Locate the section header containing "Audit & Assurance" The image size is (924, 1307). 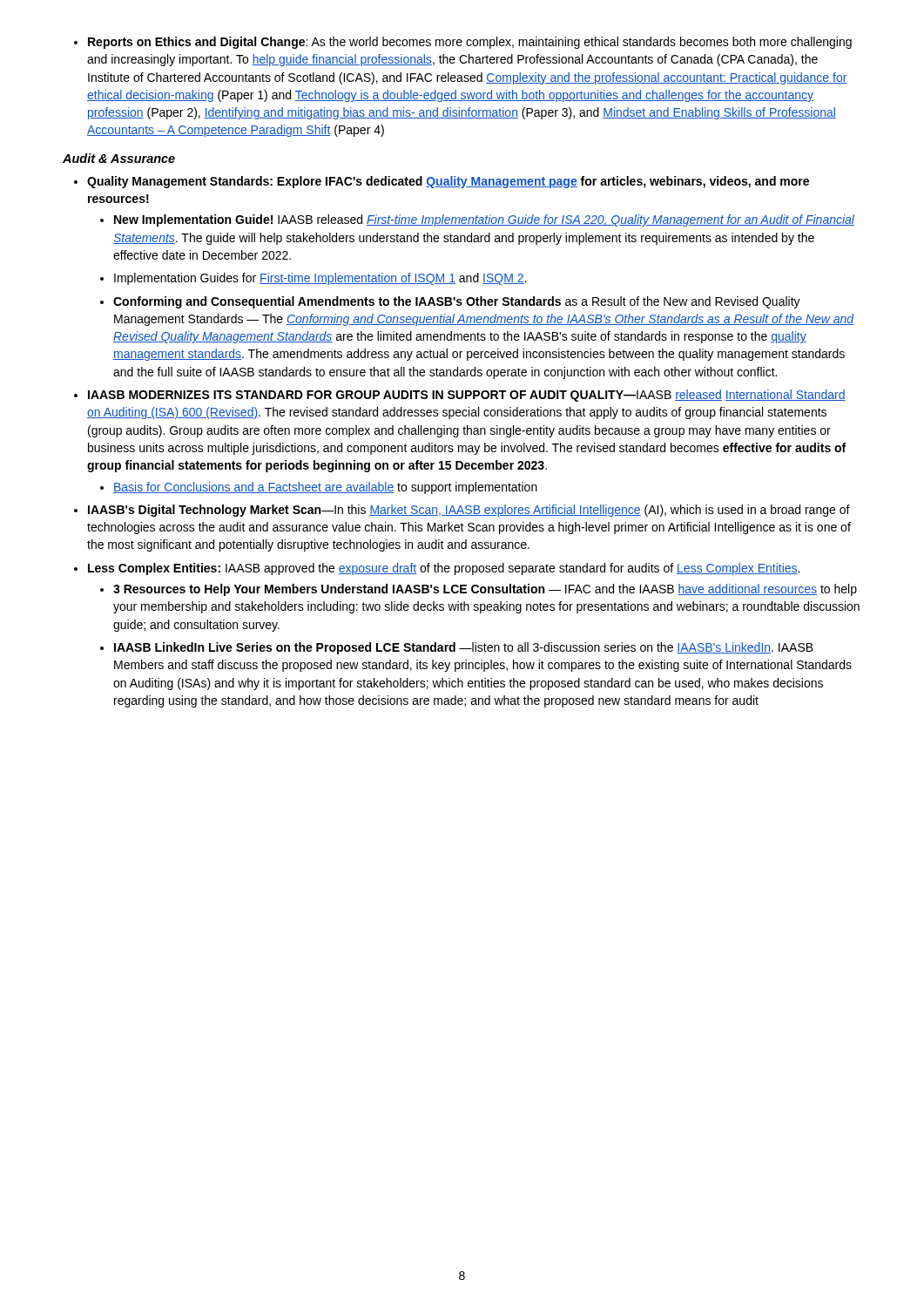[119, 158]
